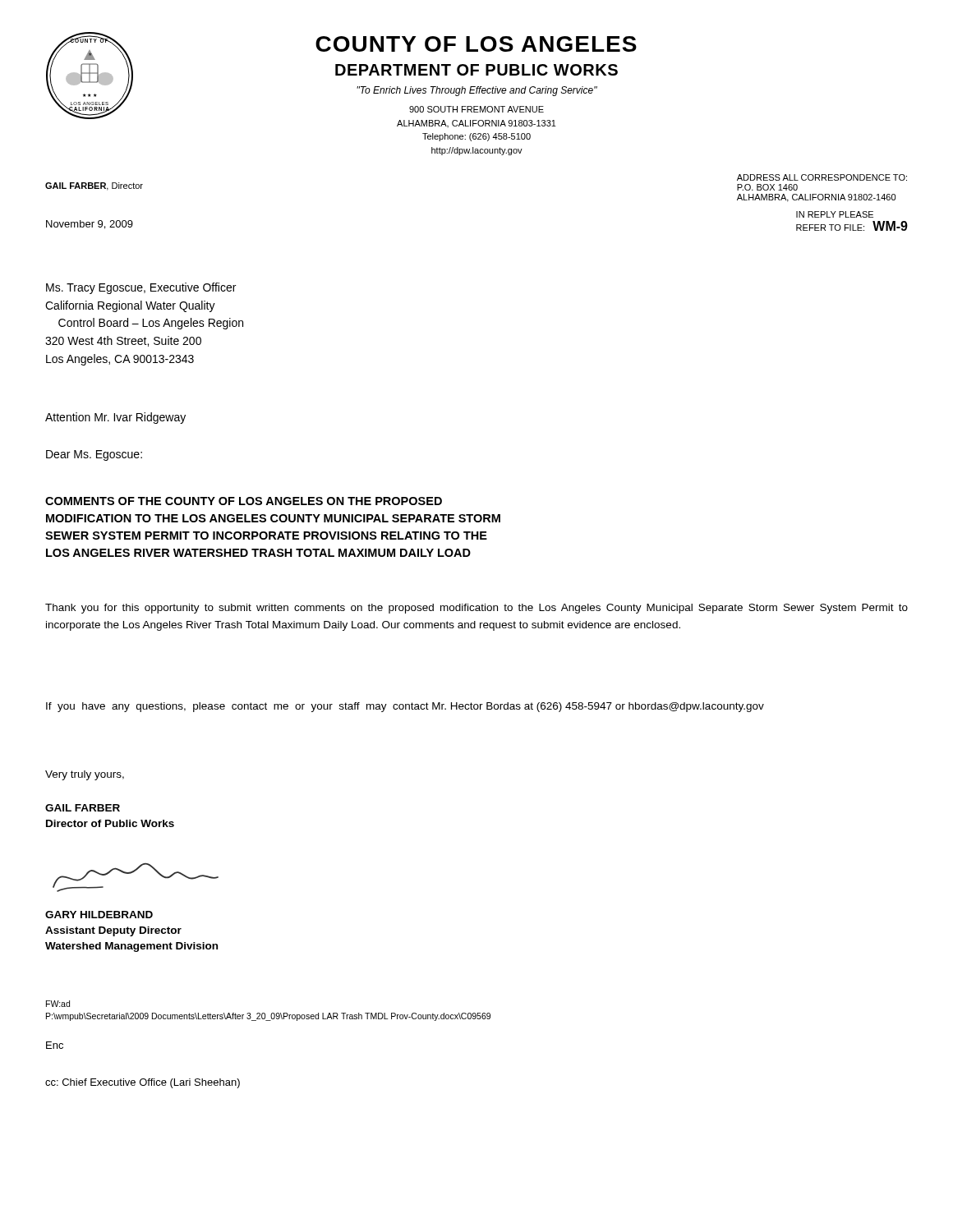Locate the logo
Image resolution: width=953 pixels, height=1232 pixels.
90,76
